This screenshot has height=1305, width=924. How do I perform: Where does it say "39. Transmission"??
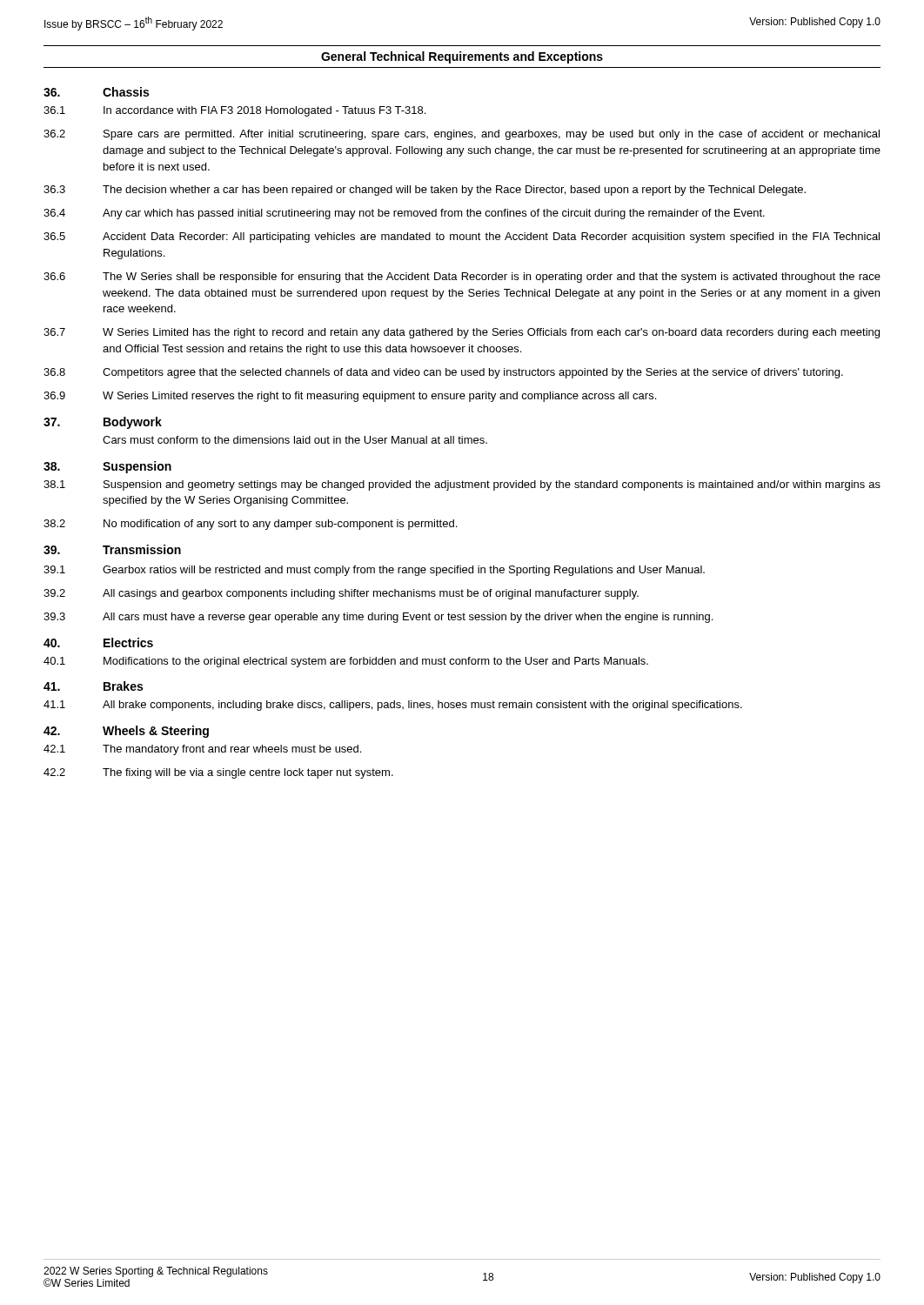(x=112, y=549)
